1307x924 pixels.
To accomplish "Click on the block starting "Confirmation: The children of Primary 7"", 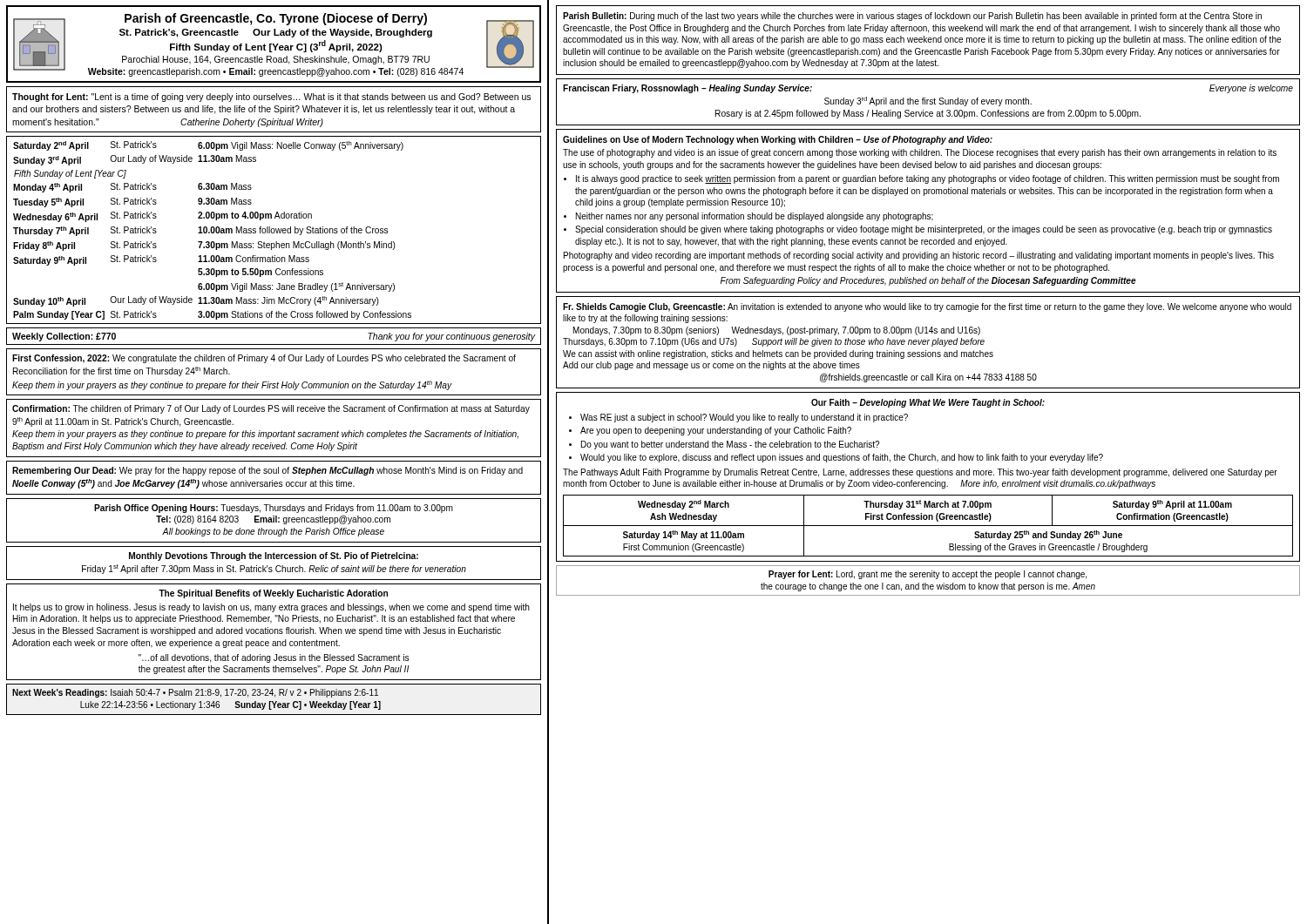I will pos(271,428).
